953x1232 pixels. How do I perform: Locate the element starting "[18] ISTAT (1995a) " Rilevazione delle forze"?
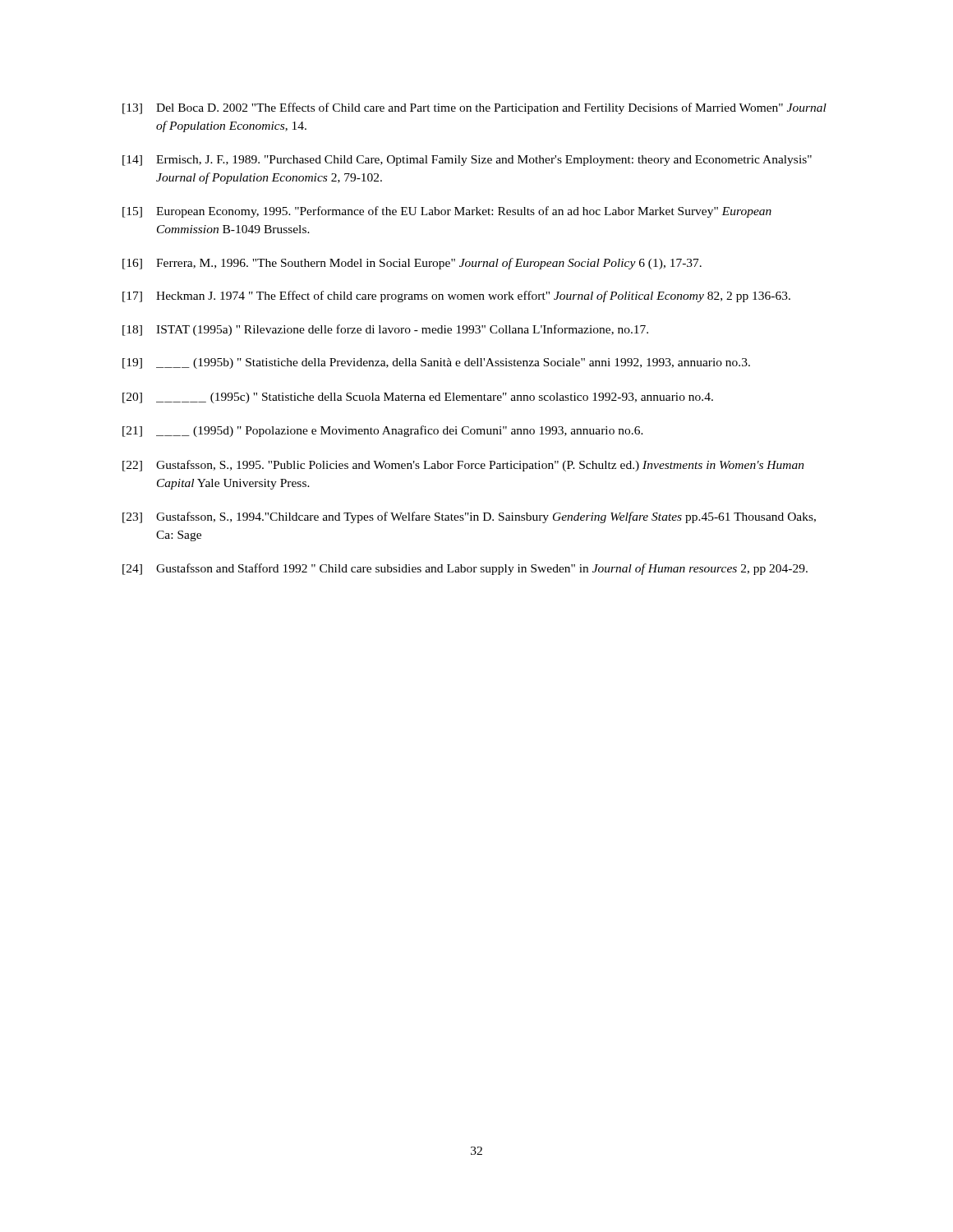point(476,329)
